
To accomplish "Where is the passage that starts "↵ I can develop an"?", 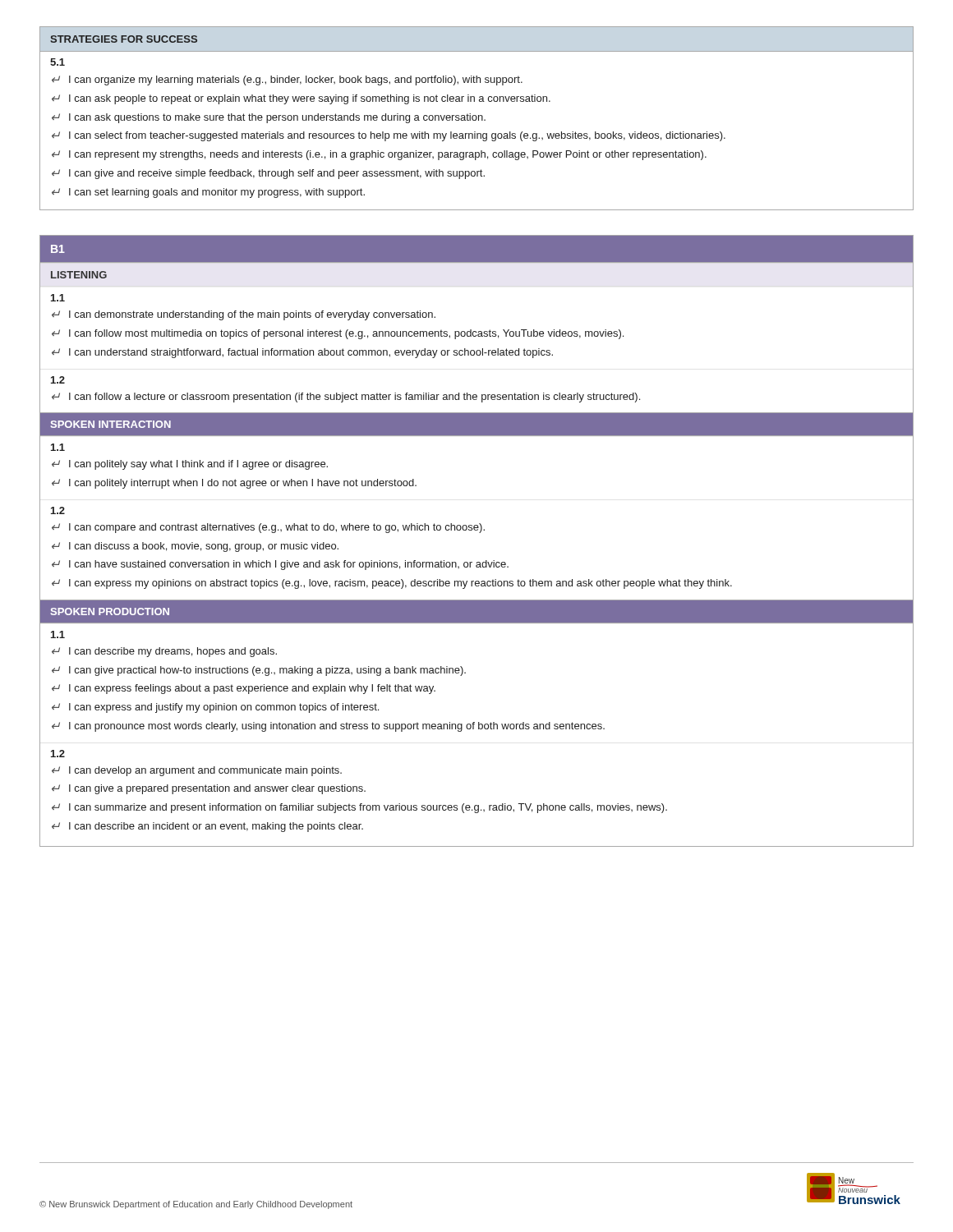I will (197, 771).
